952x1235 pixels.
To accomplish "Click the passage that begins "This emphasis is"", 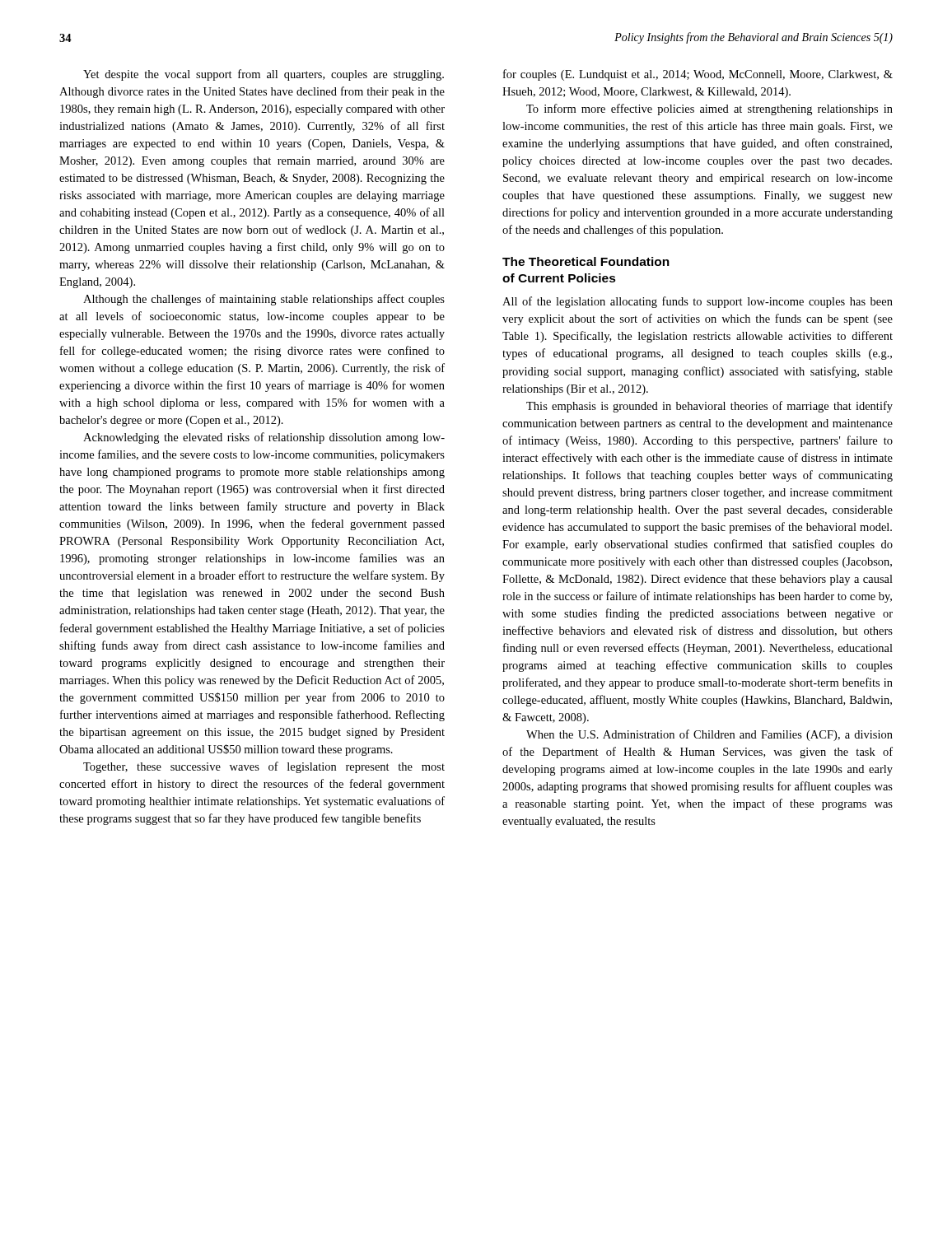I will [698, 562].
